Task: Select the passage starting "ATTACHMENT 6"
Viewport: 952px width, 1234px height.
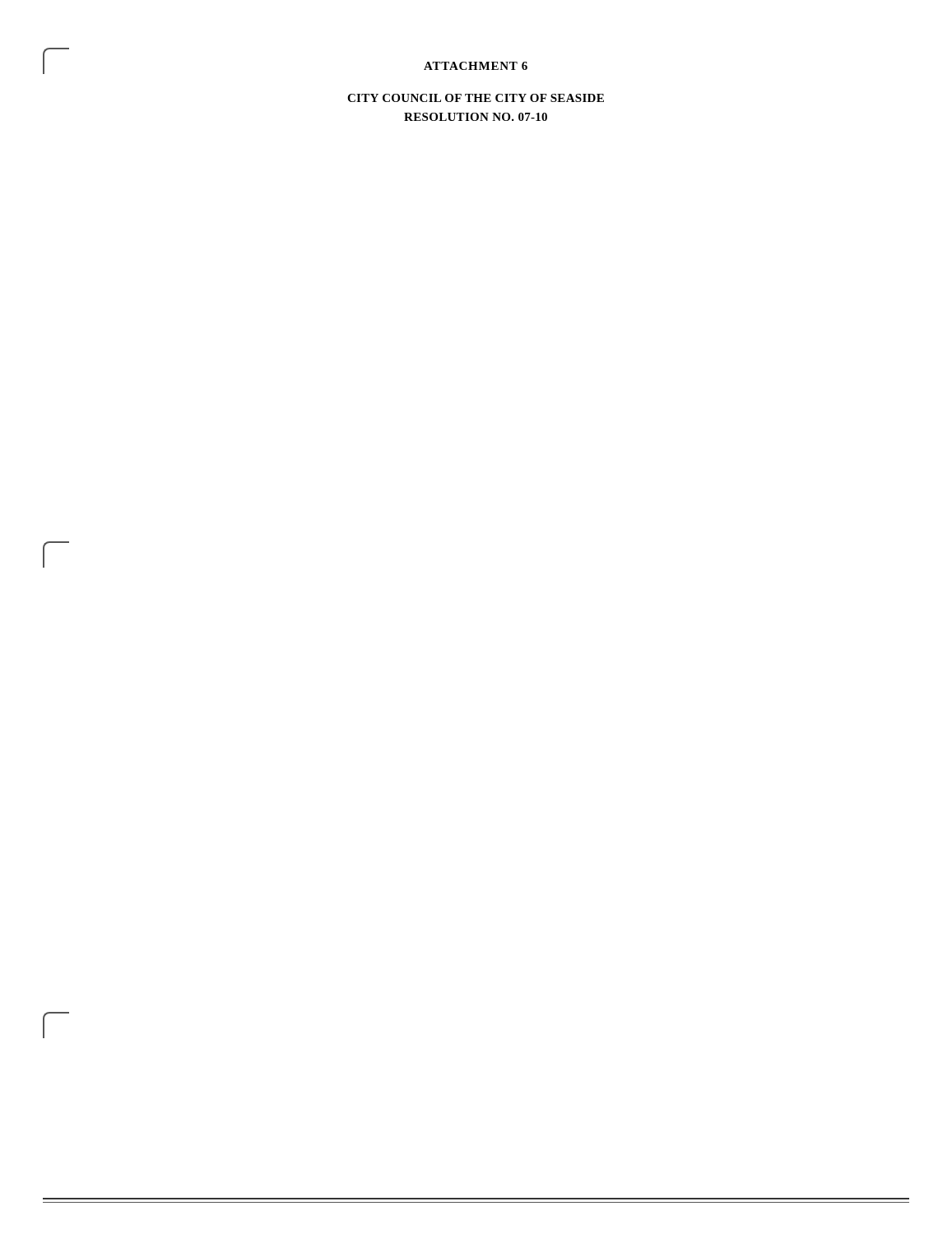Action: click(x=476, y=66)
